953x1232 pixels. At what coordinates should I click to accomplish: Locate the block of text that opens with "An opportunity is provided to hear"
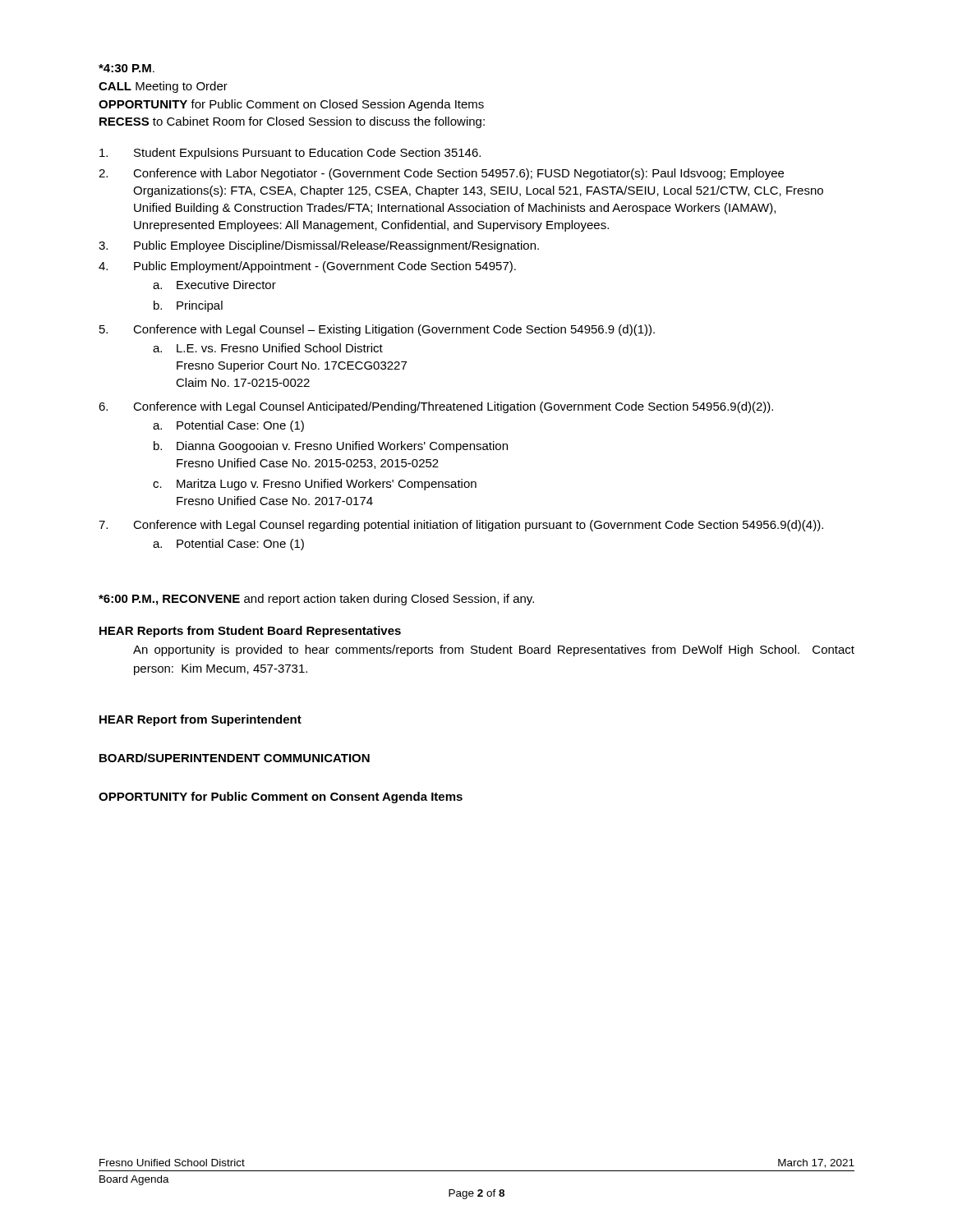tap(494, 659)
